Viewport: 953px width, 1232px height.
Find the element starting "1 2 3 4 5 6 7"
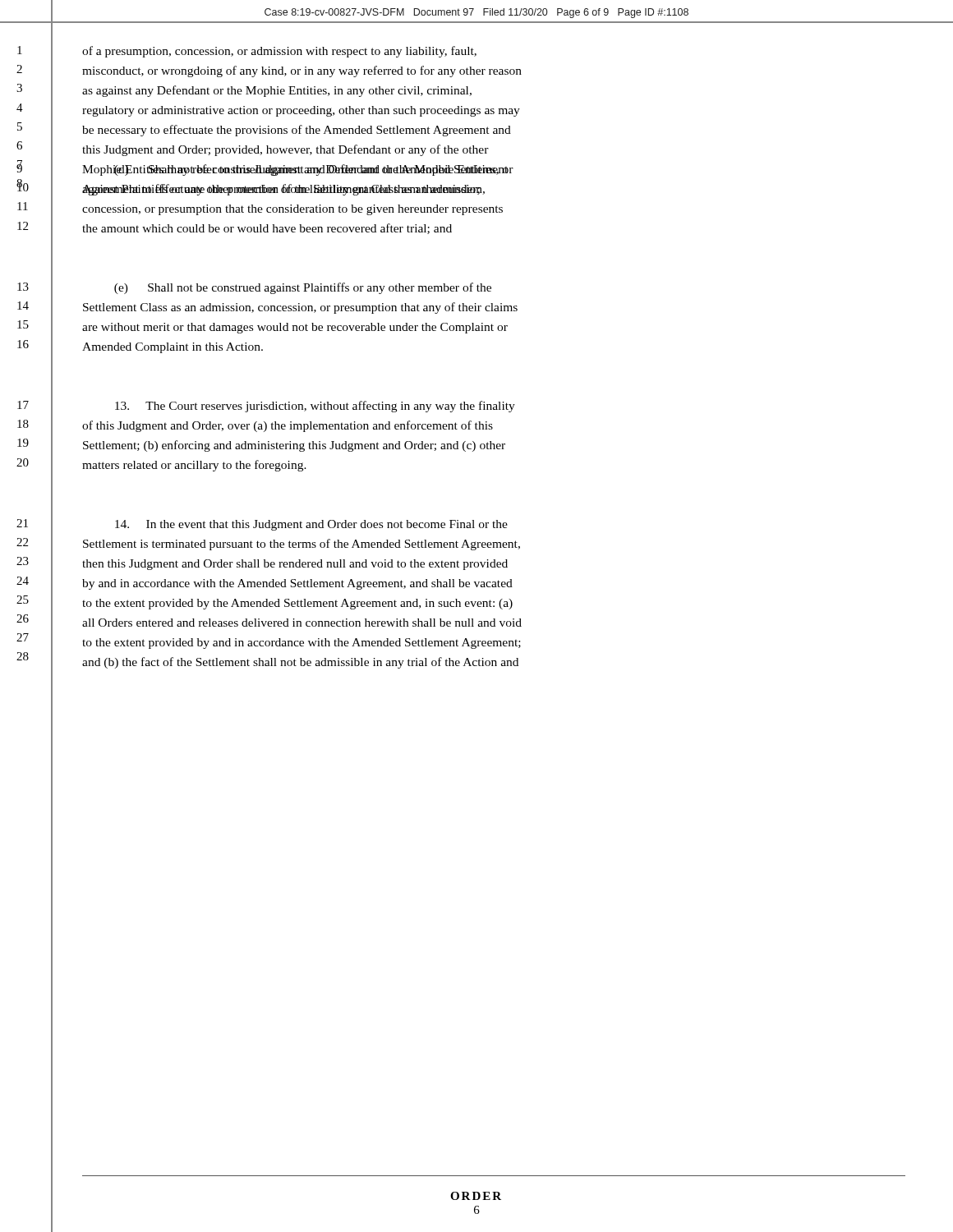pyautogui.click(x=302, y=118)
